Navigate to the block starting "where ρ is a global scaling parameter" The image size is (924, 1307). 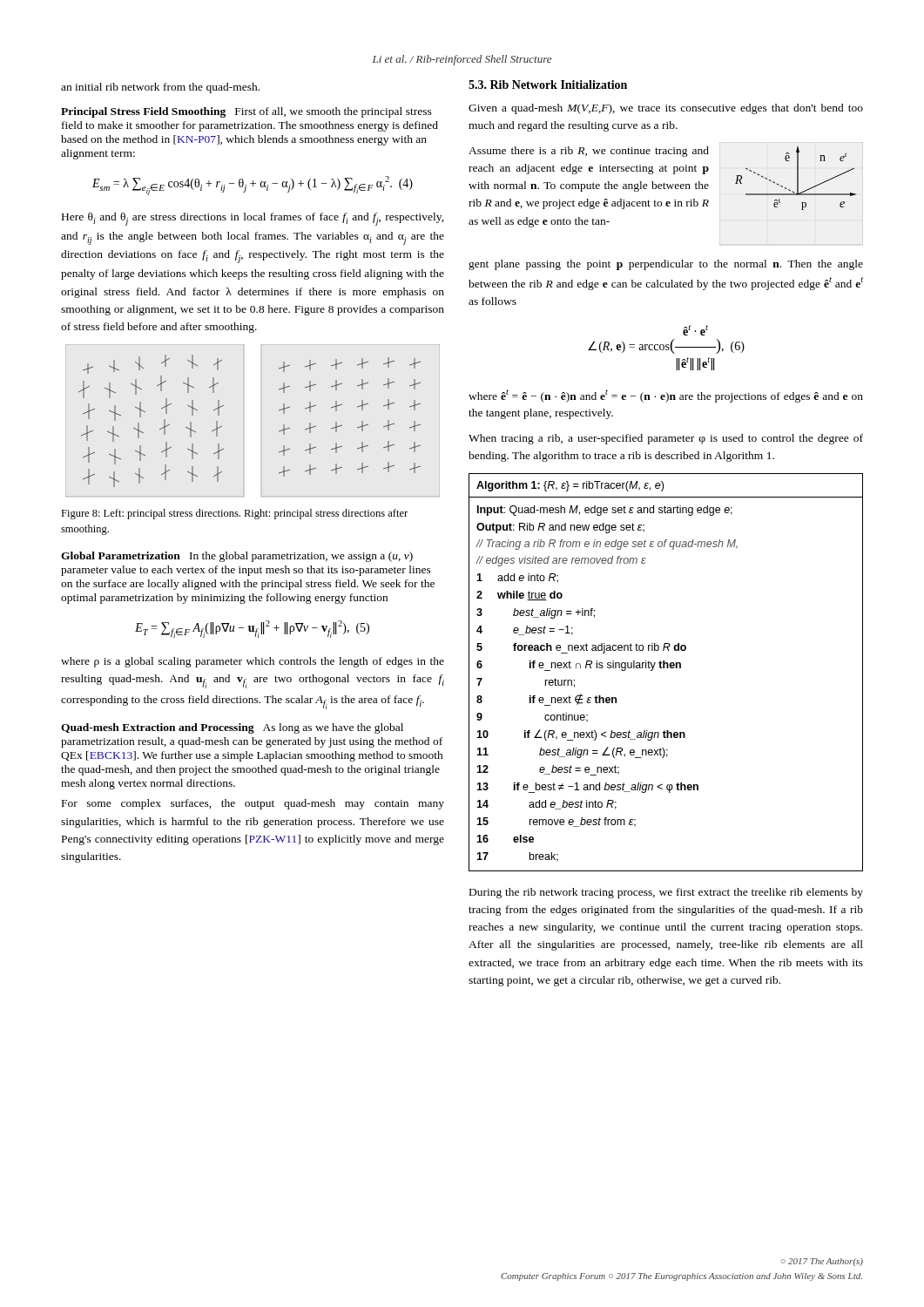coord(253,683)
